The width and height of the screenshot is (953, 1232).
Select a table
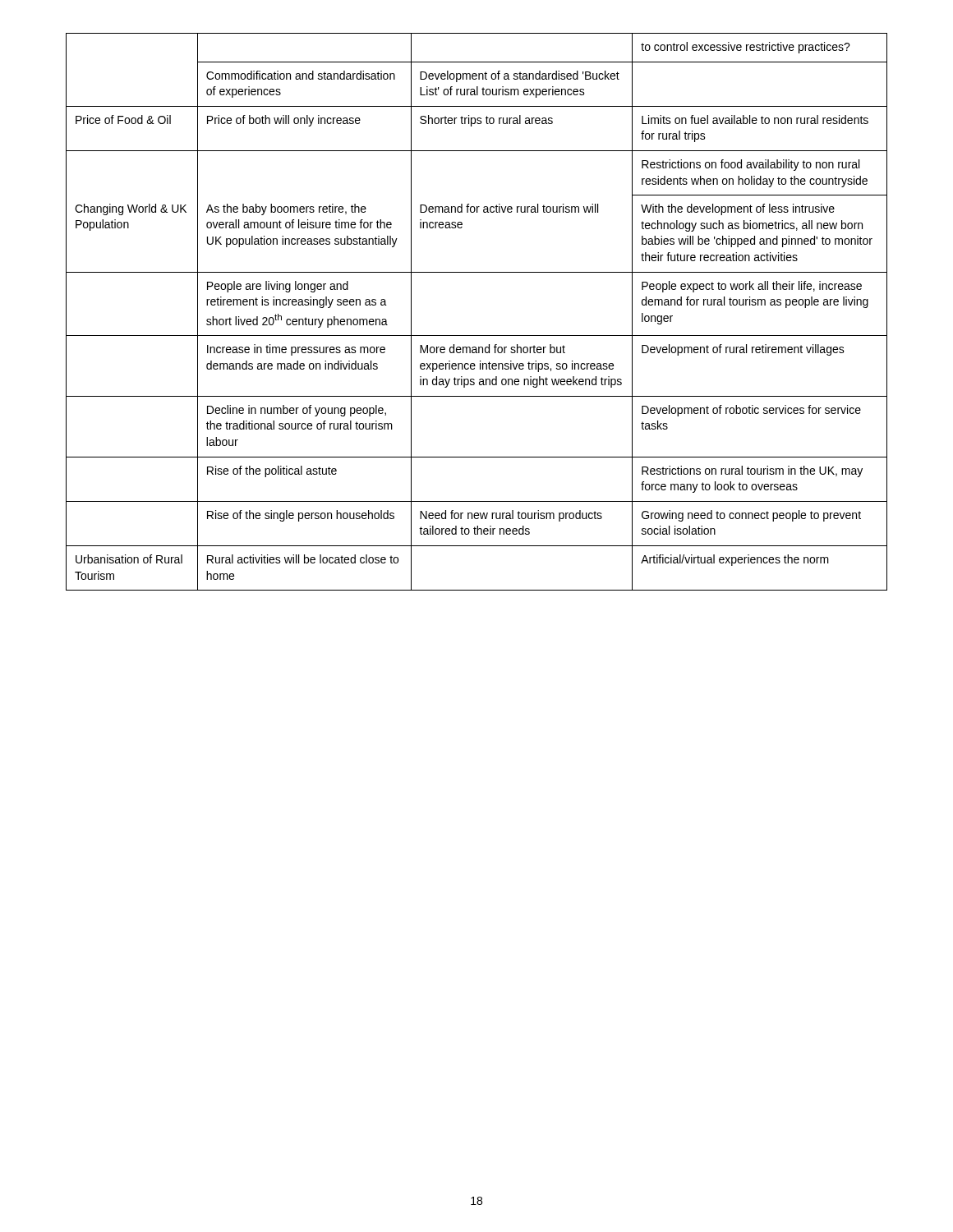[476, 312]
